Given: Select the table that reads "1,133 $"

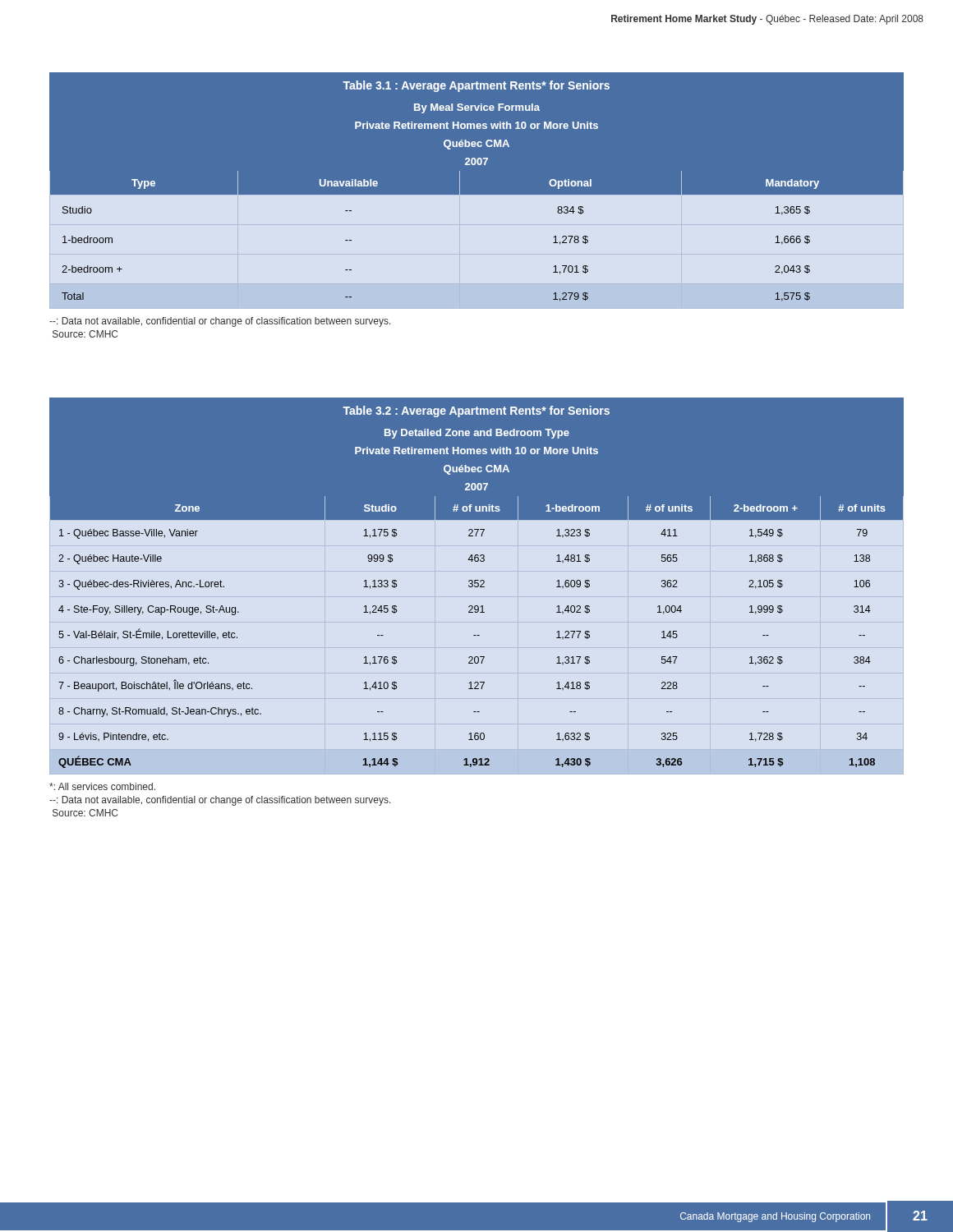Looking at the screenshot, I should [476, 586].
